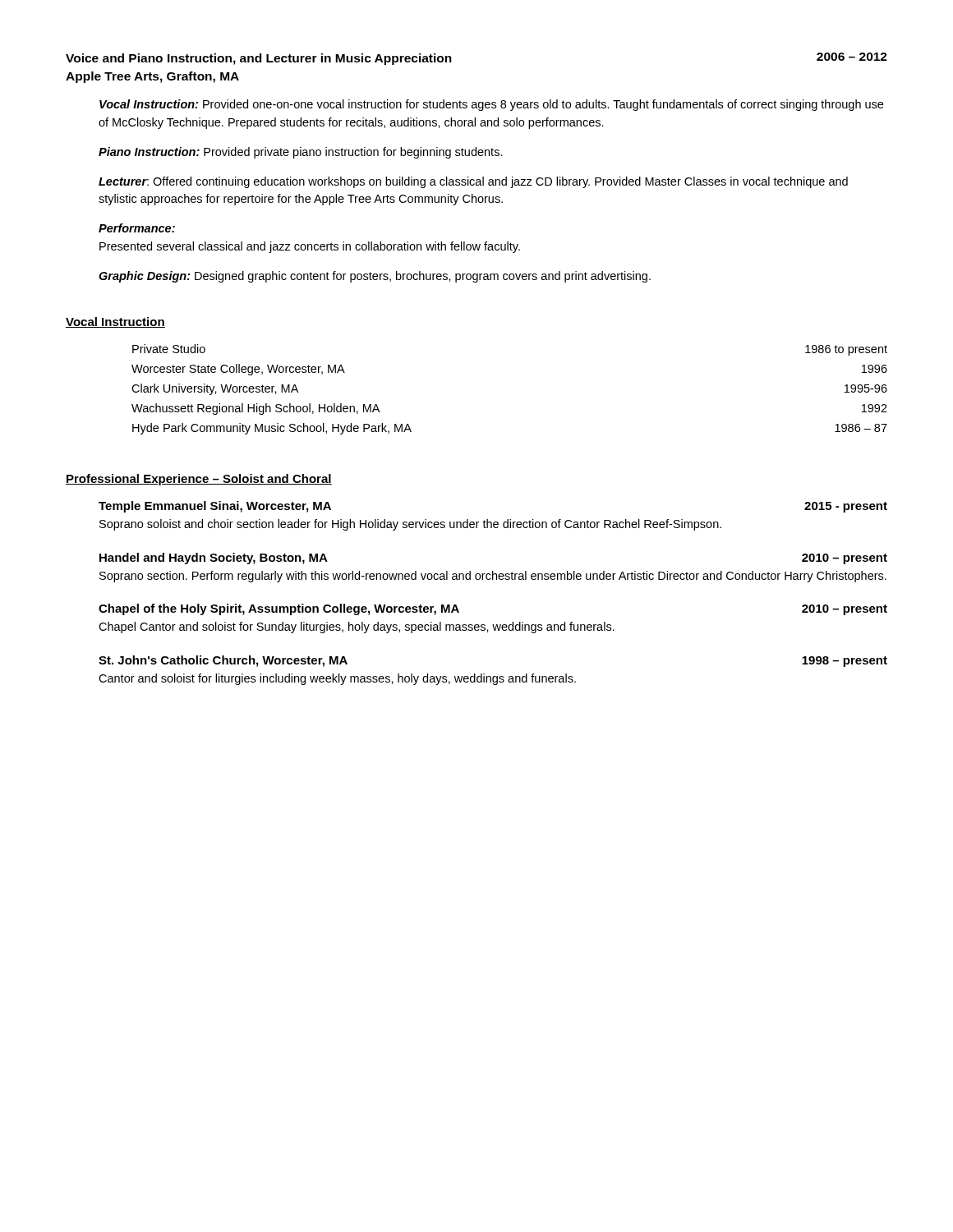The height and width of the screenshot is (1232, 953).
Task: Click the passage that begins "St. John's Catholic"
Action: click(493, 671)
